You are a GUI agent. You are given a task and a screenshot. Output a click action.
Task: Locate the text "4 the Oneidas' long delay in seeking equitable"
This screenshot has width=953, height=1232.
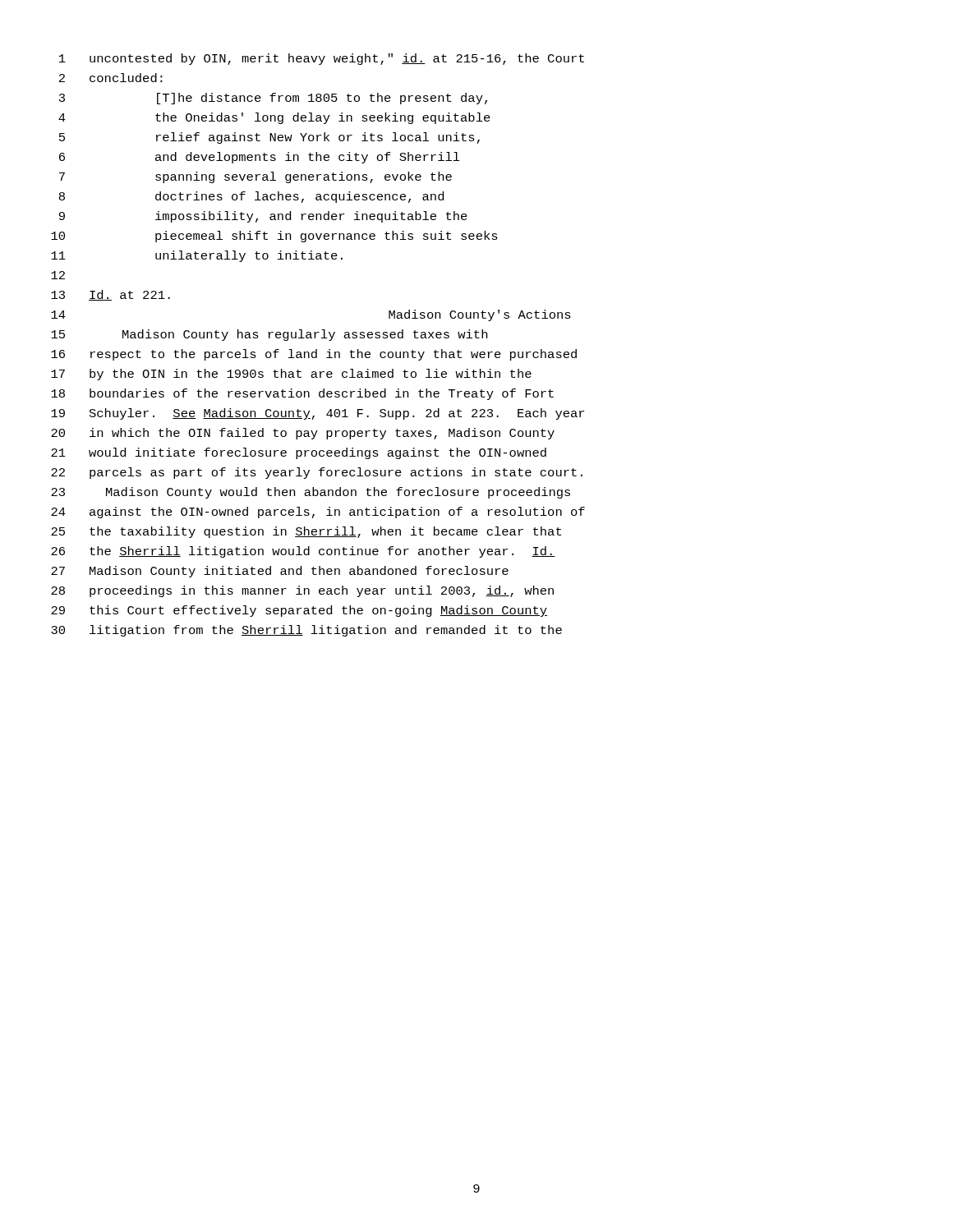[476, 118]
